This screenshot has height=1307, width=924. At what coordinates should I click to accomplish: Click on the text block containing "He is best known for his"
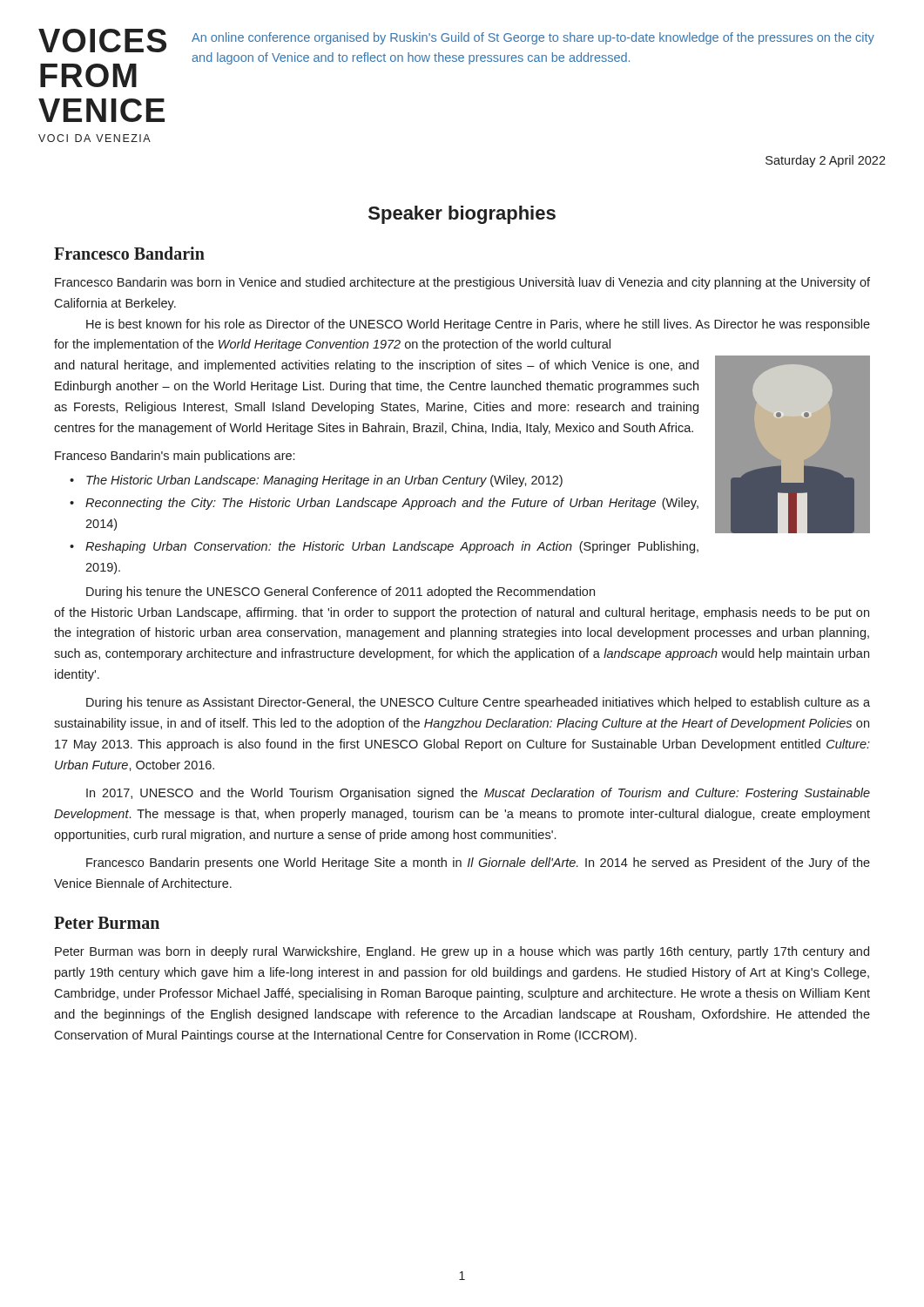click(x=462, y=334)
